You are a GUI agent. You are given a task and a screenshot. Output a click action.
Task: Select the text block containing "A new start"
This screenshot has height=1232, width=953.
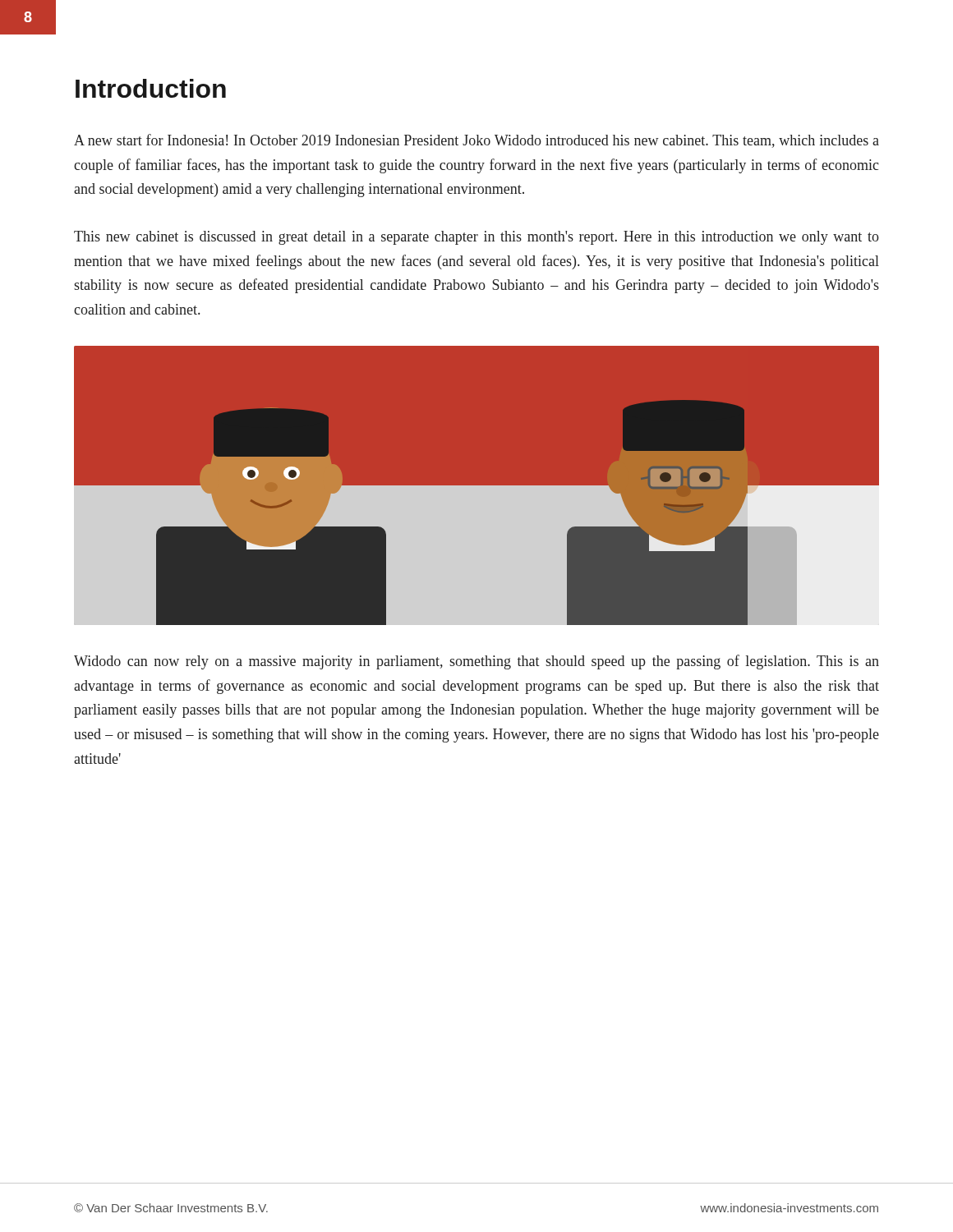point(476,165)
